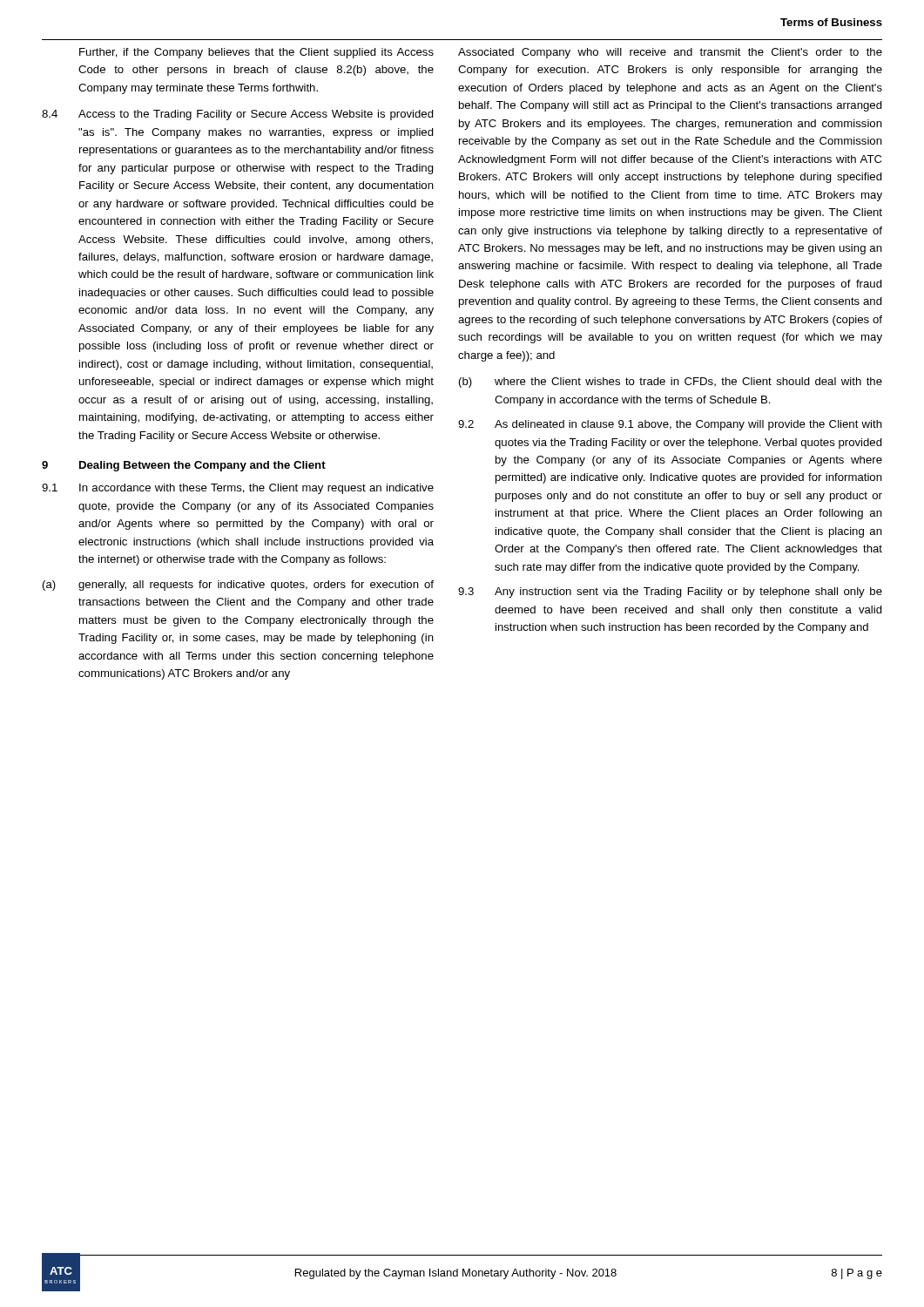This screenshot has height=1307, width=924.
Task: Find the list item with the text "(a) generally, all requests for indicative quotes, orders"
Action: pyautogui.click(x=238, y=629)
